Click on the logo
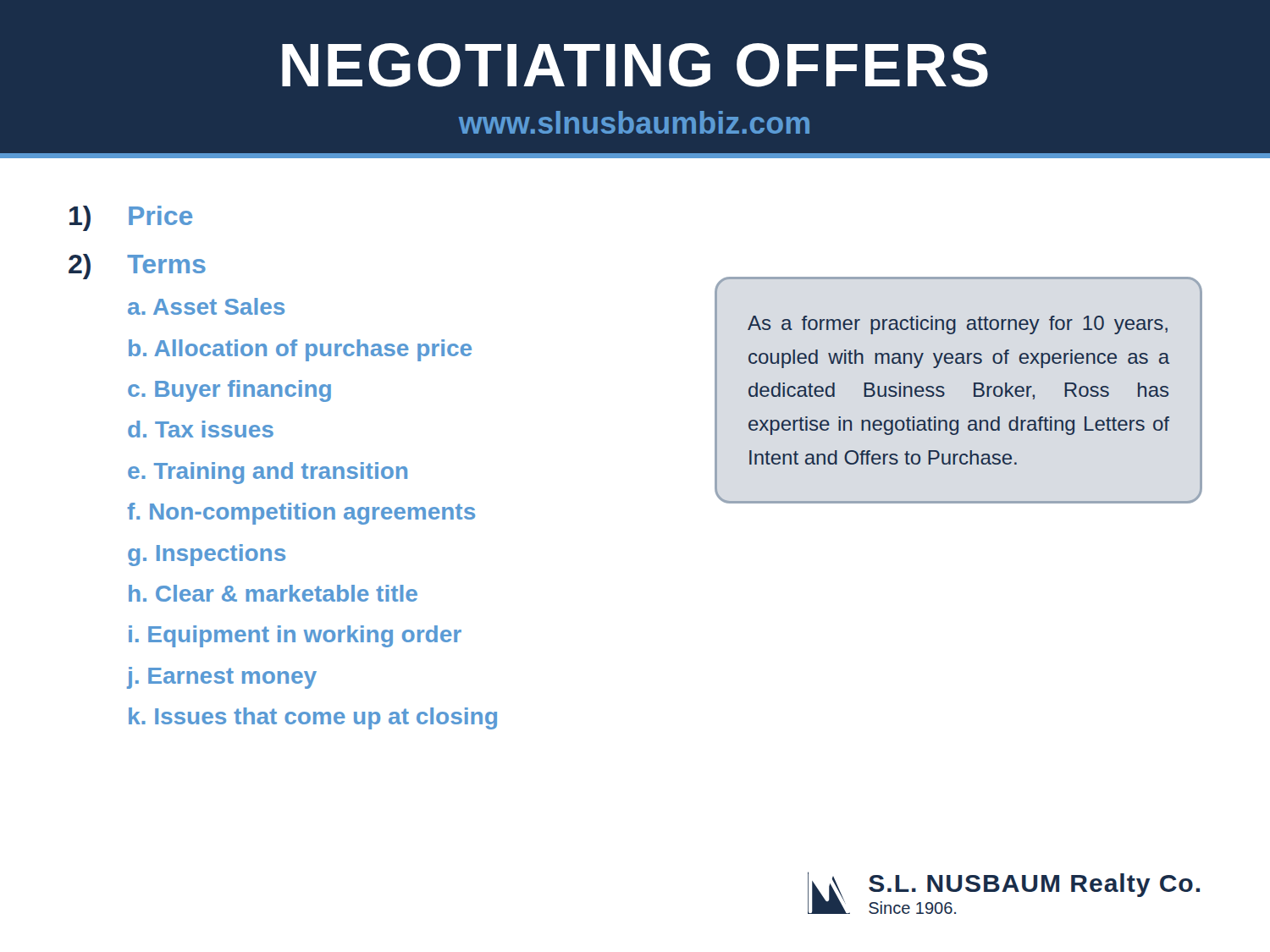 [x=1003, y=893]
